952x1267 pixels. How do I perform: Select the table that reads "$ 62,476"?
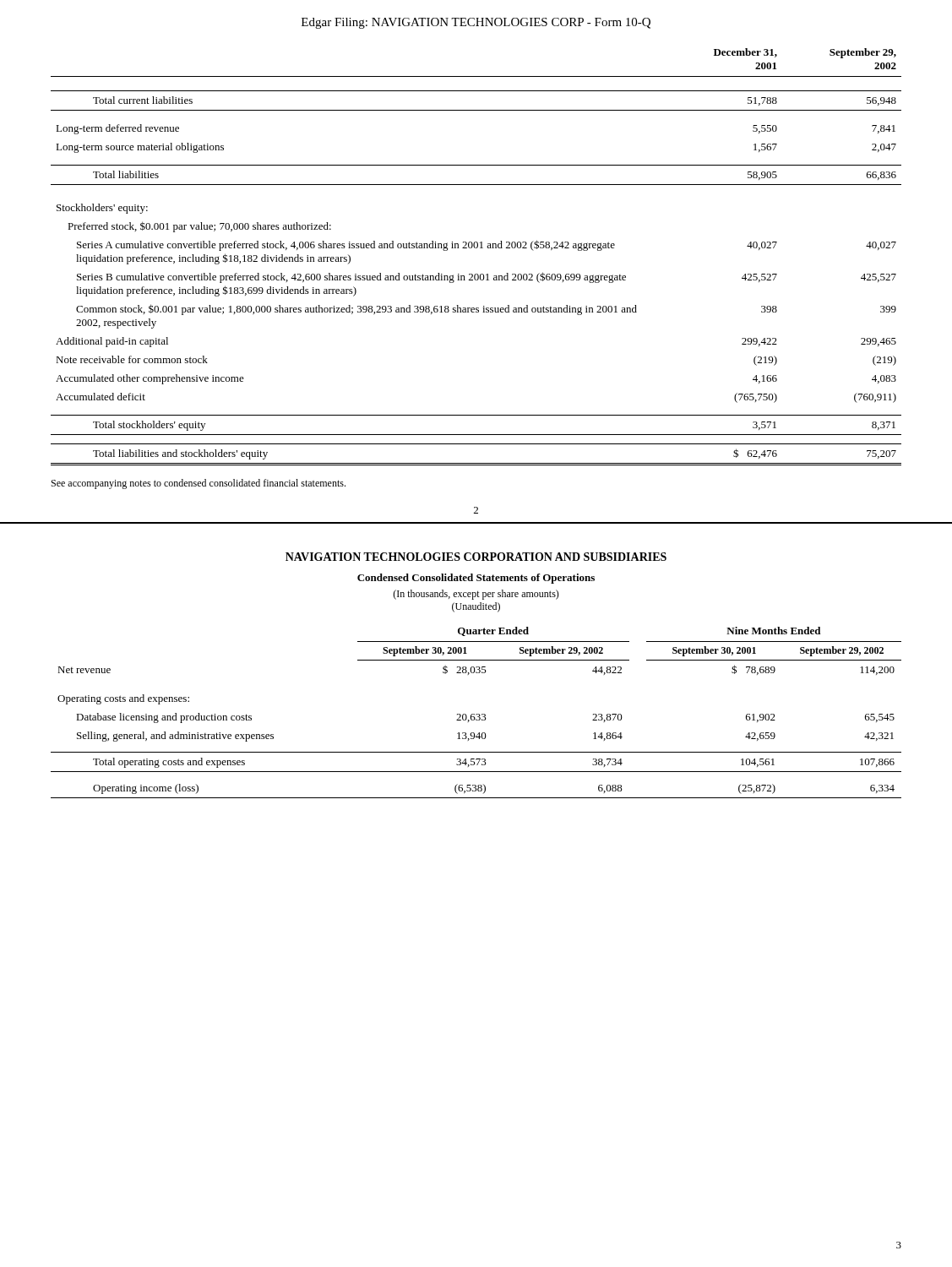476,254
